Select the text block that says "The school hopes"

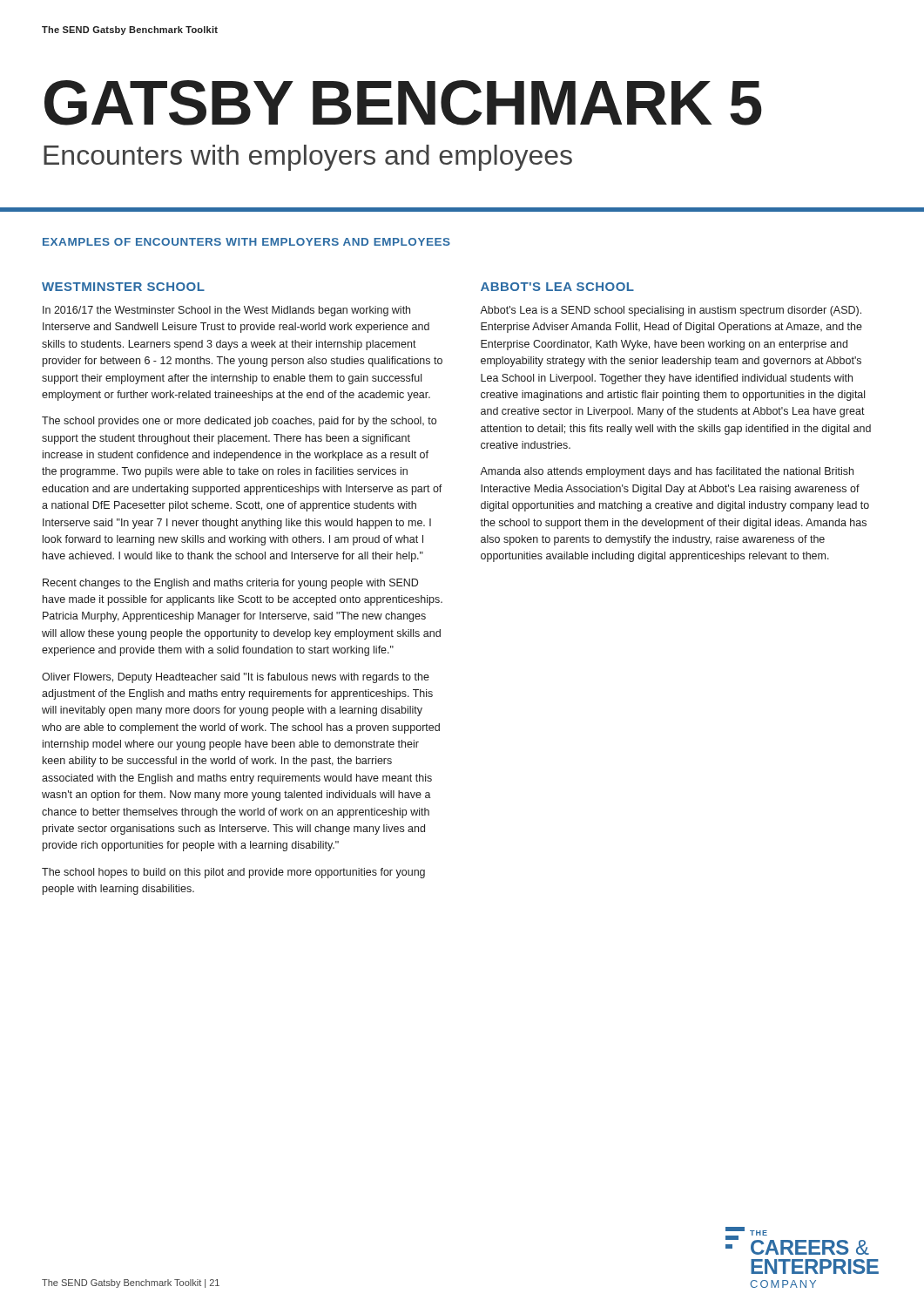[243, 881]
